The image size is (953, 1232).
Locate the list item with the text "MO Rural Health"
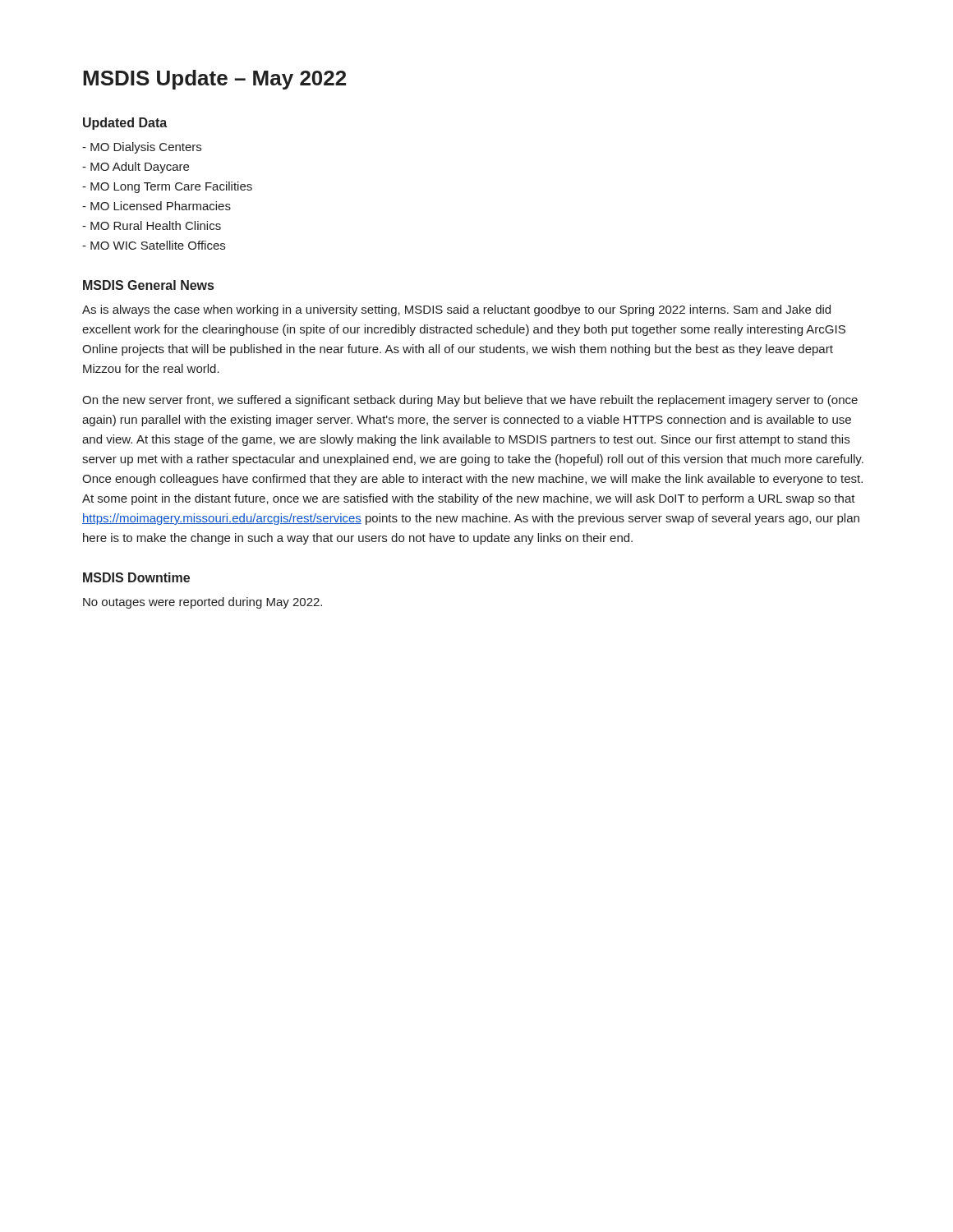click(x=152, y=225)
